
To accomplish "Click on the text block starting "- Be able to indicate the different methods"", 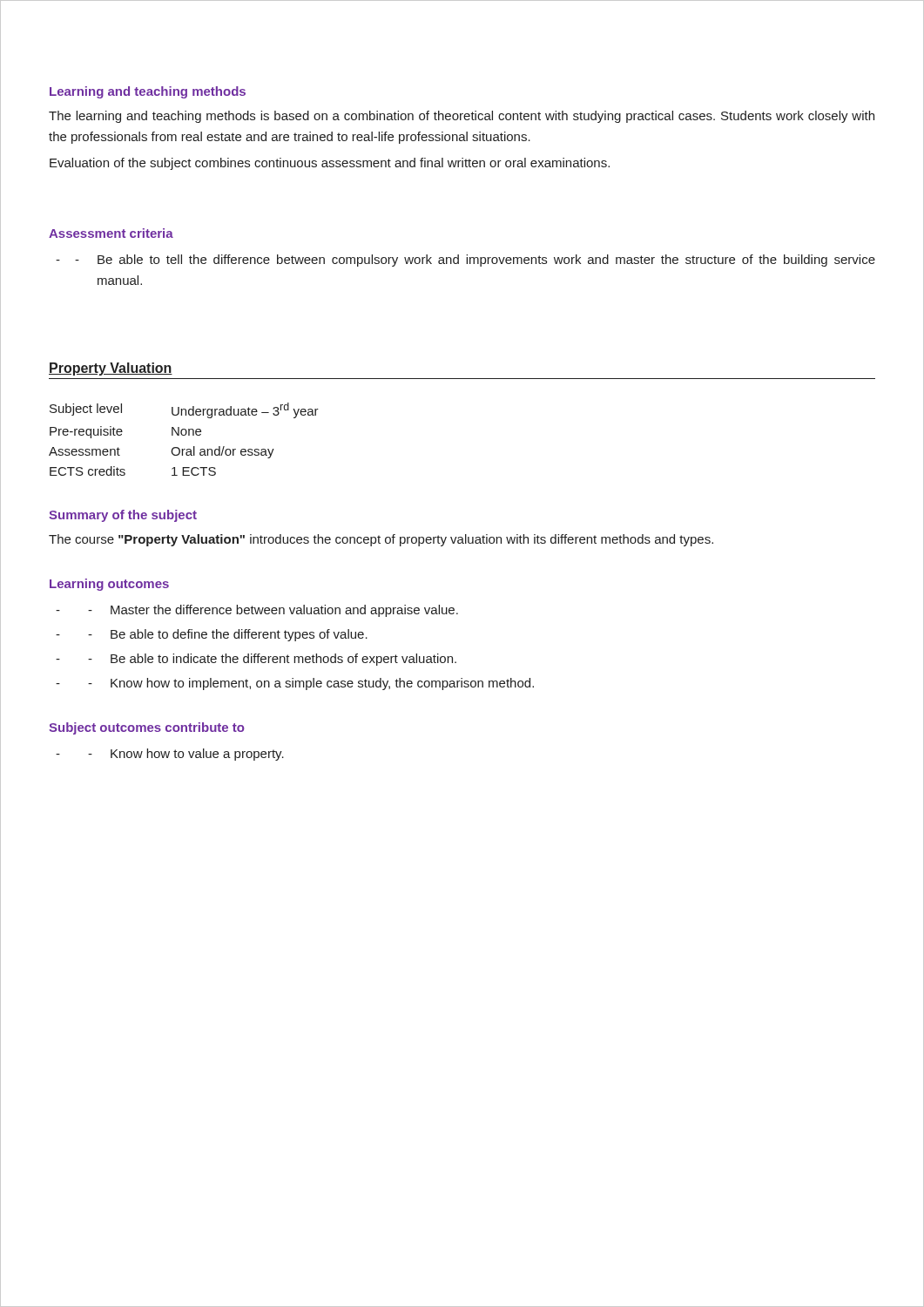I will pyautogui.click(x=273, y=659).
